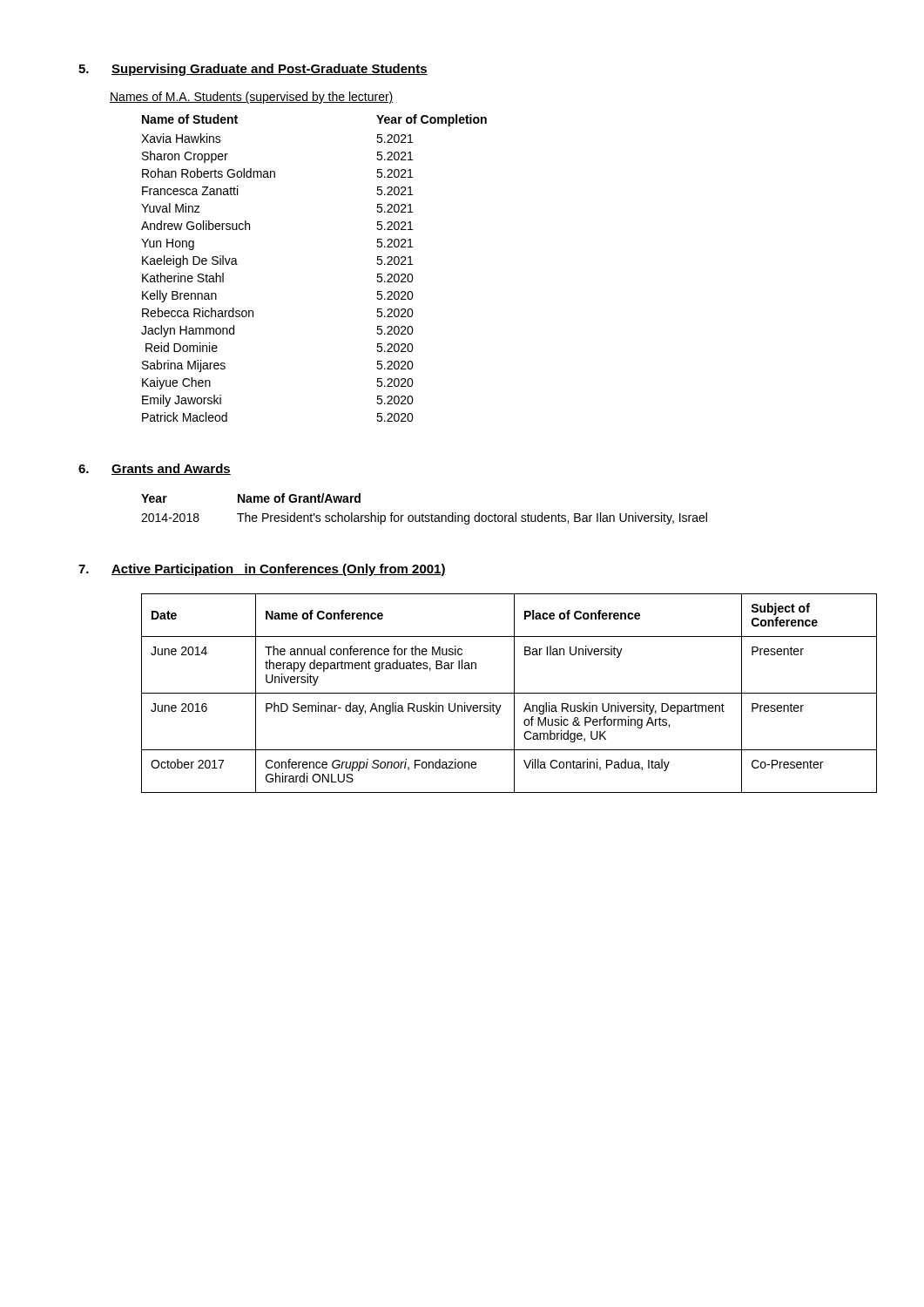Click on the text starting "Active Participation in"
The height and width of the screenshot is (1307, 924).
tap(278, 569)
